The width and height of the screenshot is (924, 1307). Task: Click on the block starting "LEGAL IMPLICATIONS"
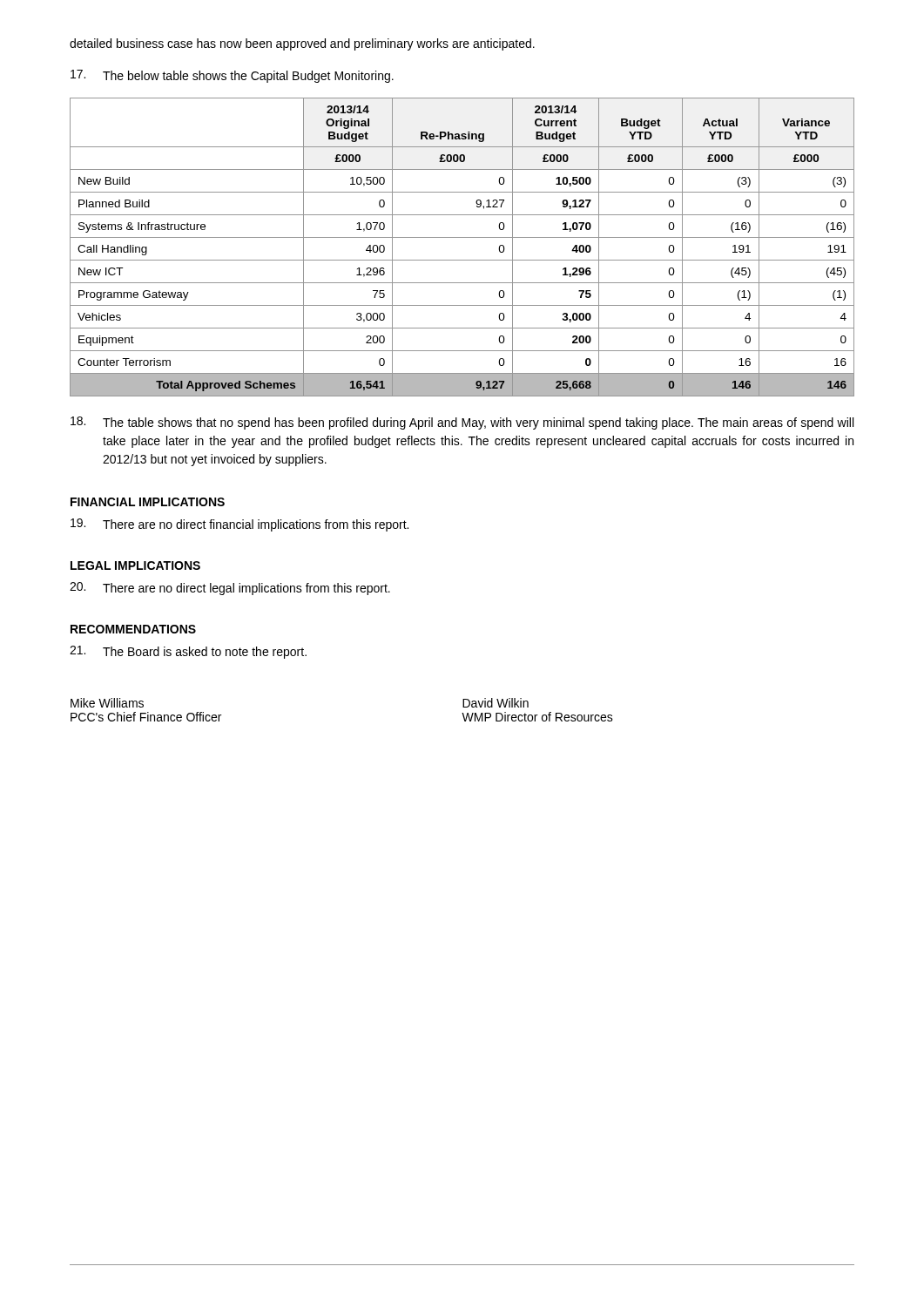tap(135, 565)
